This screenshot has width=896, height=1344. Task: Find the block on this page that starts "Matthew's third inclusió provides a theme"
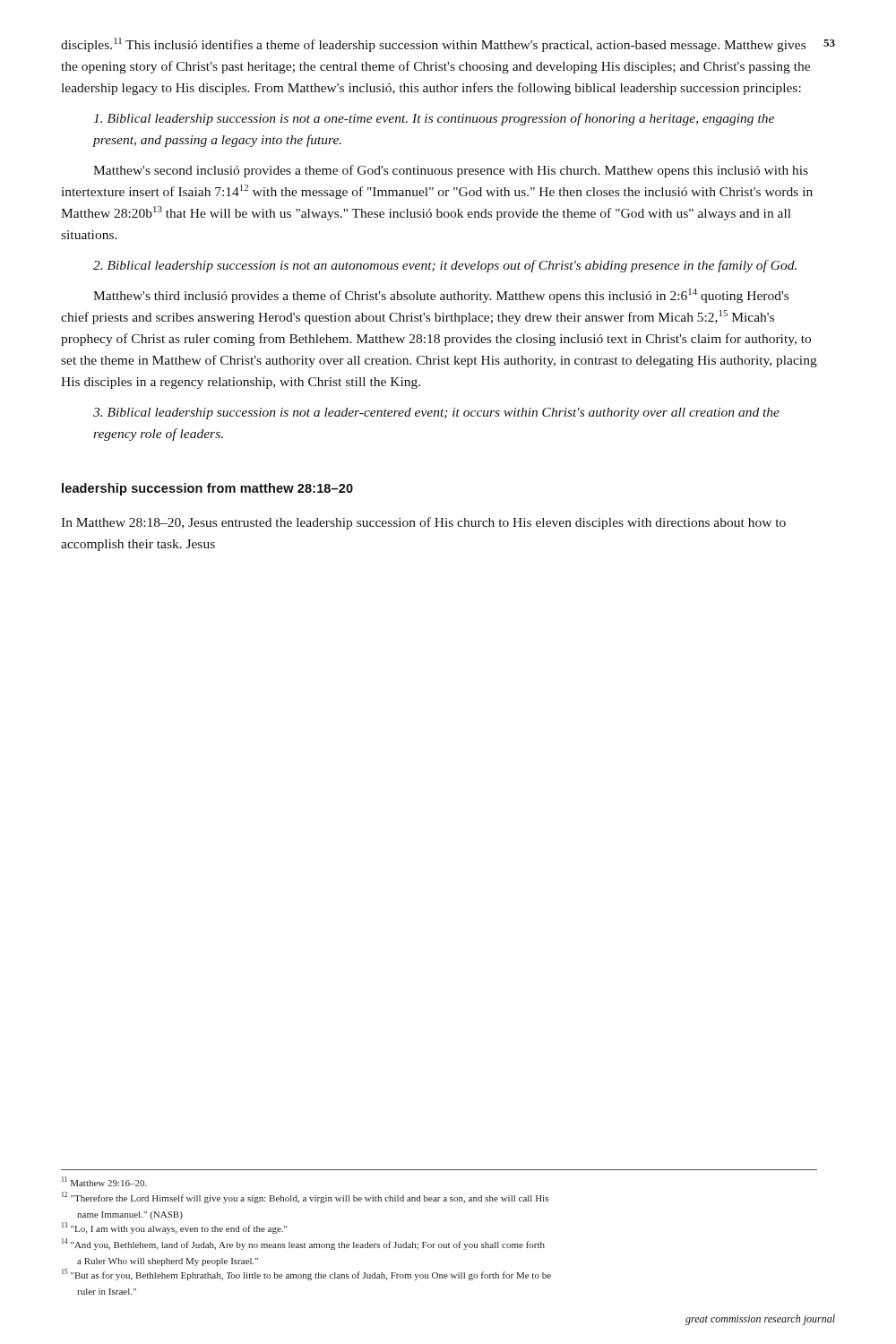pos(439,339)
